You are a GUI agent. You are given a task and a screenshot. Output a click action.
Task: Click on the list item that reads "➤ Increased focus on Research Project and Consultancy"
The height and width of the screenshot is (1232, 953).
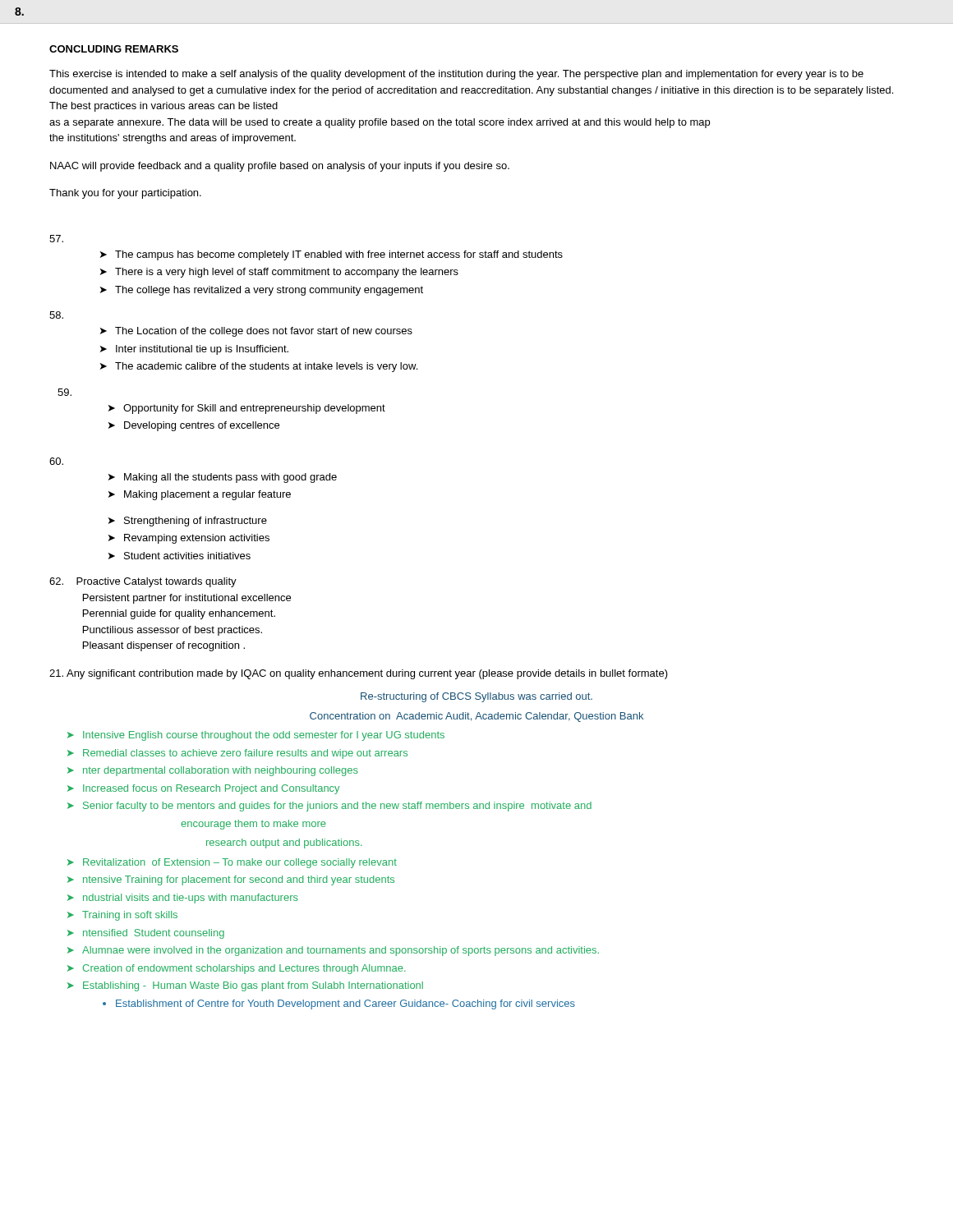click(203, 788)
